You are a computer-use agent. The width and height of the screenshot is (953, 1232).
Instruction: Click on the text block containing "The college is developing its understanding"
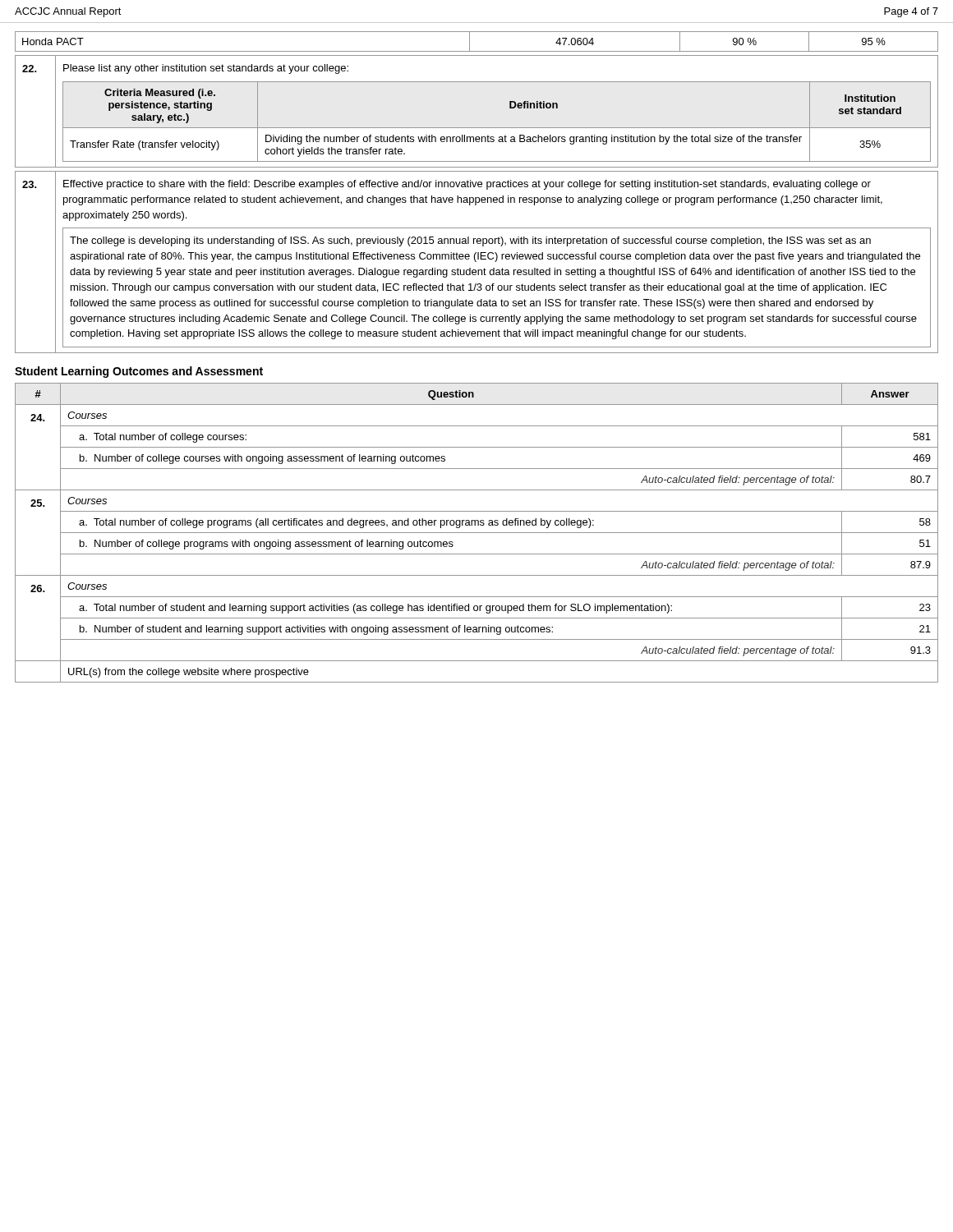tap(495, 287)
